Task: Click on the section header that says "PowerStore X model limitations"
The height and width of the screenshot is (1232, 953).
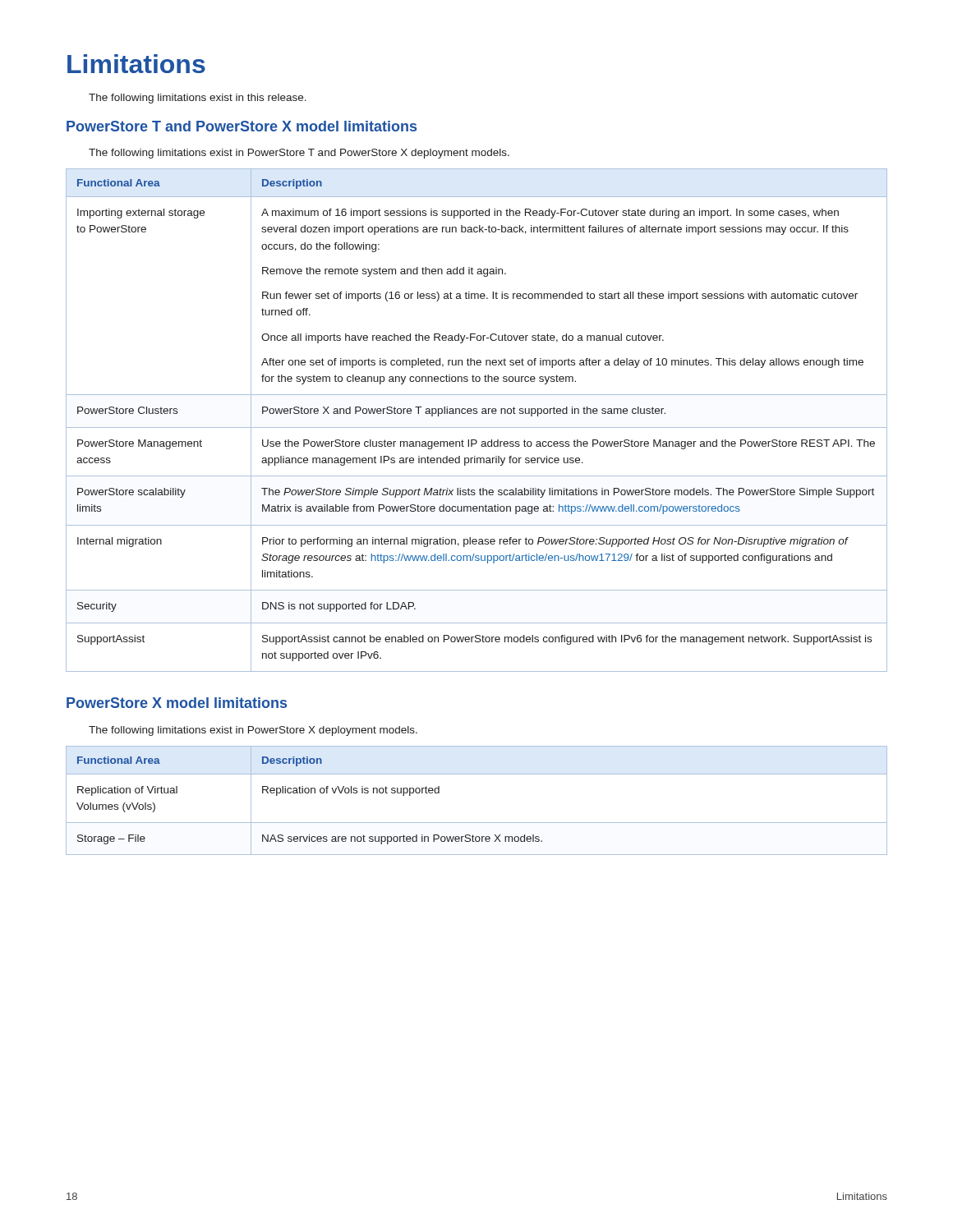Action: (177, 703)
